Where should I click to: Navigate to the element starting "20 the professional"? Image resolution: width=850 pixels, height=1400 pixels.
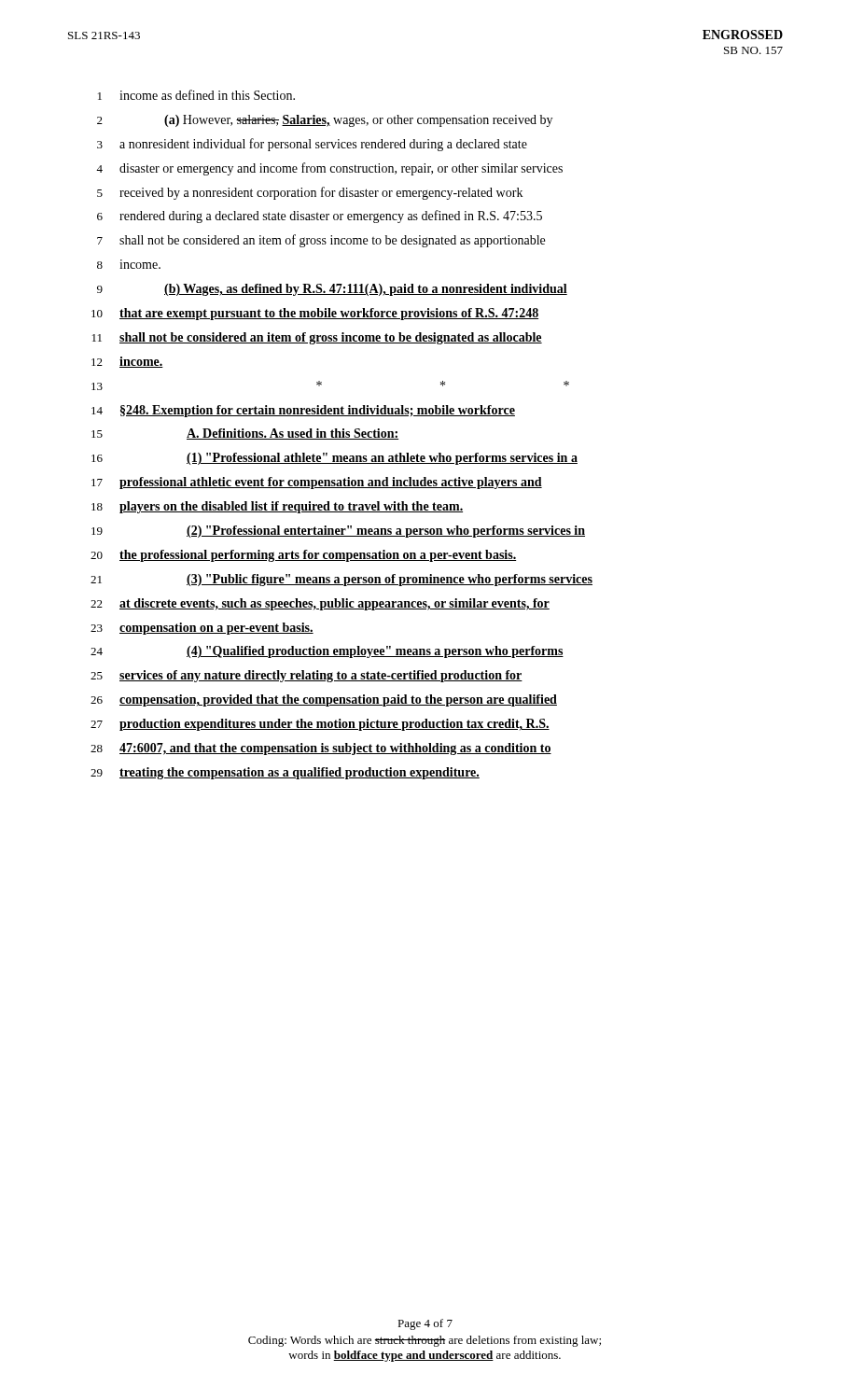coord(425,555)
